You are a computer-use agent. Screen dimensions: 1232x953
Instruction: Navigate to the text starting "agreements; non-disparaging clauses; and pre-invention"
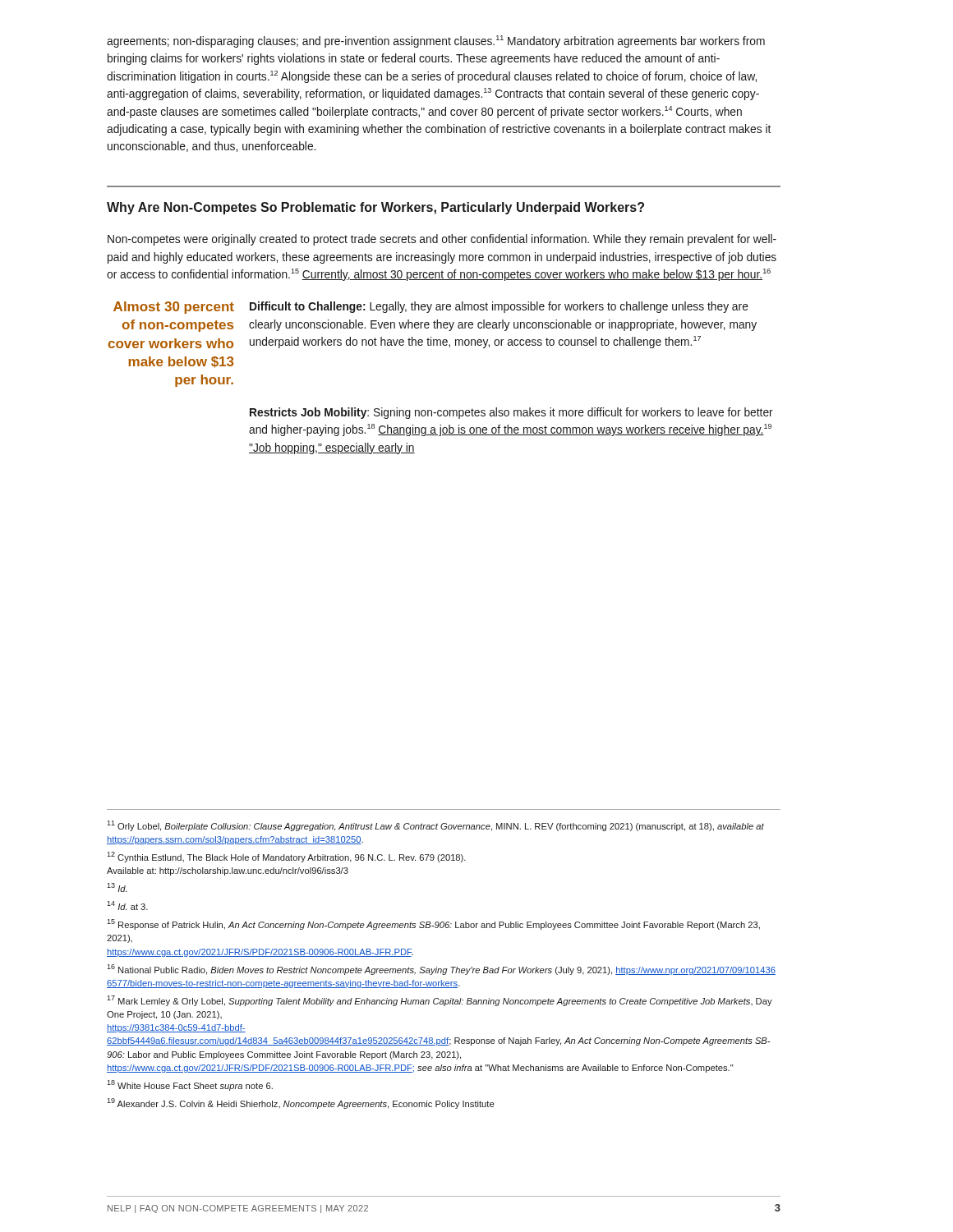point(439,94)
